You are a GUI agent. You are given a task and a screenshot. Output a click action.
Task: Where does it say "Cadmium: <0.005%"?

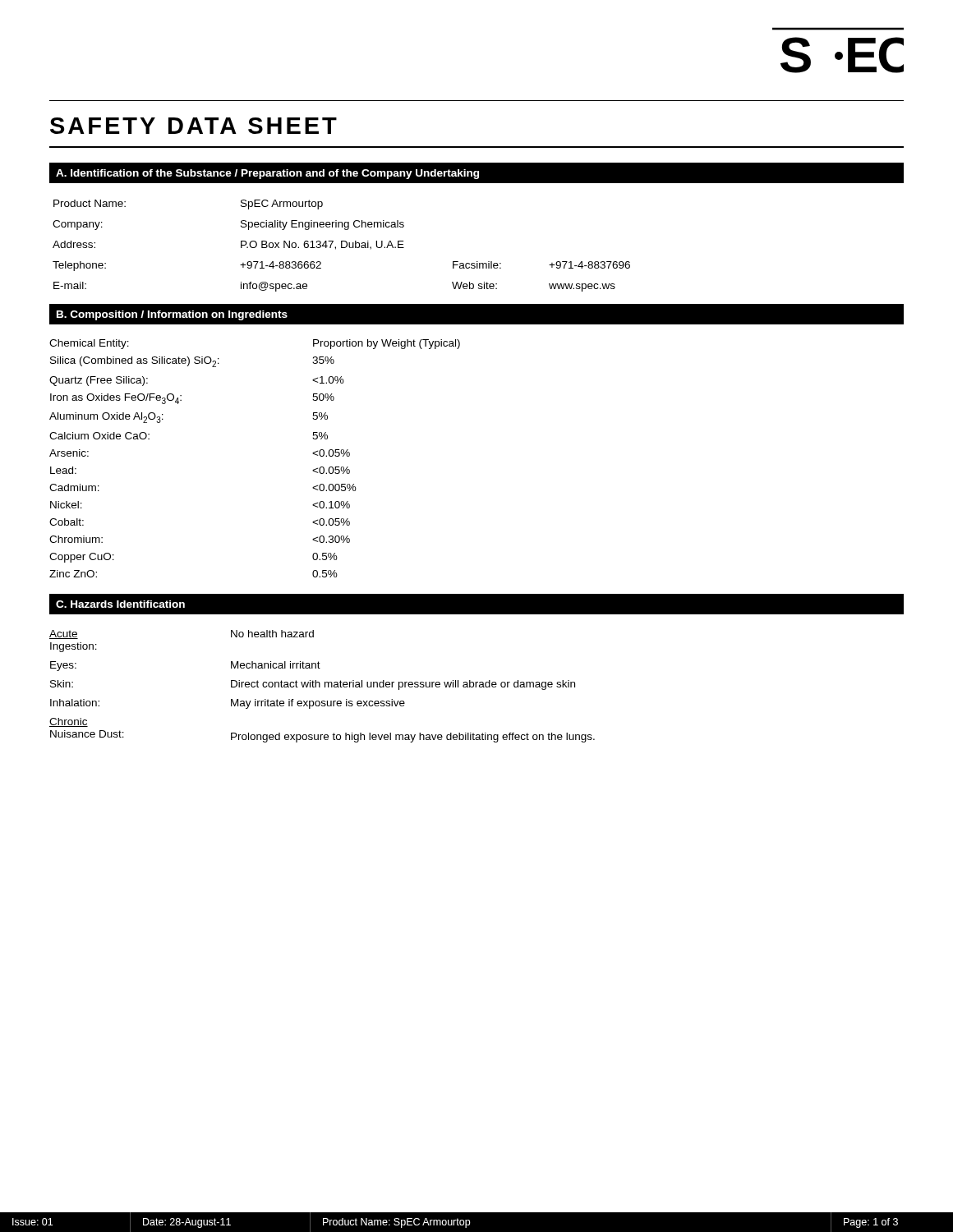pyautogui.click(x=74, y=487)
